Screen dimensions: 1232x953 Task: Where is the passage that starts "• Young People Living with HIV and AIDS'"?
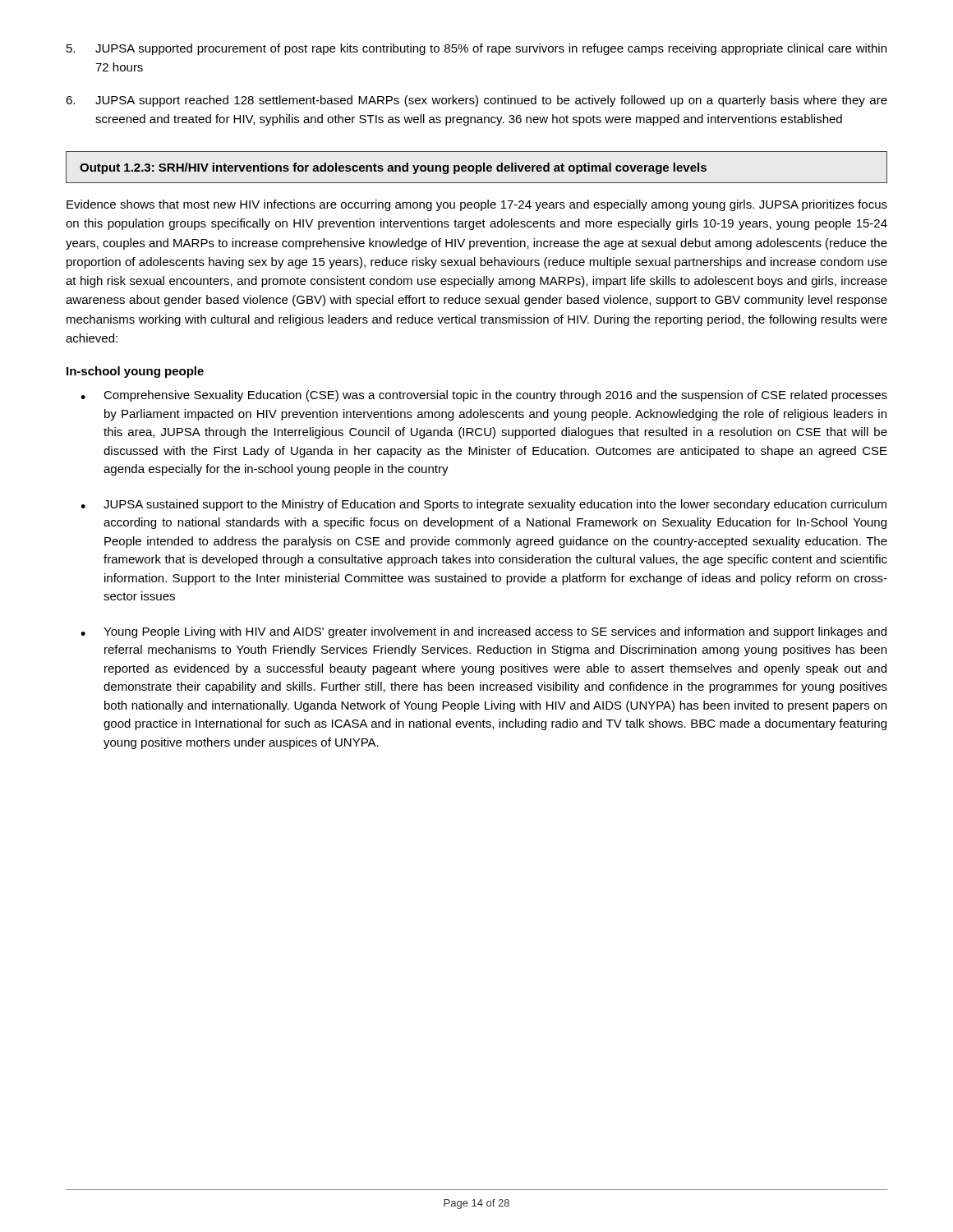point(484,687)
